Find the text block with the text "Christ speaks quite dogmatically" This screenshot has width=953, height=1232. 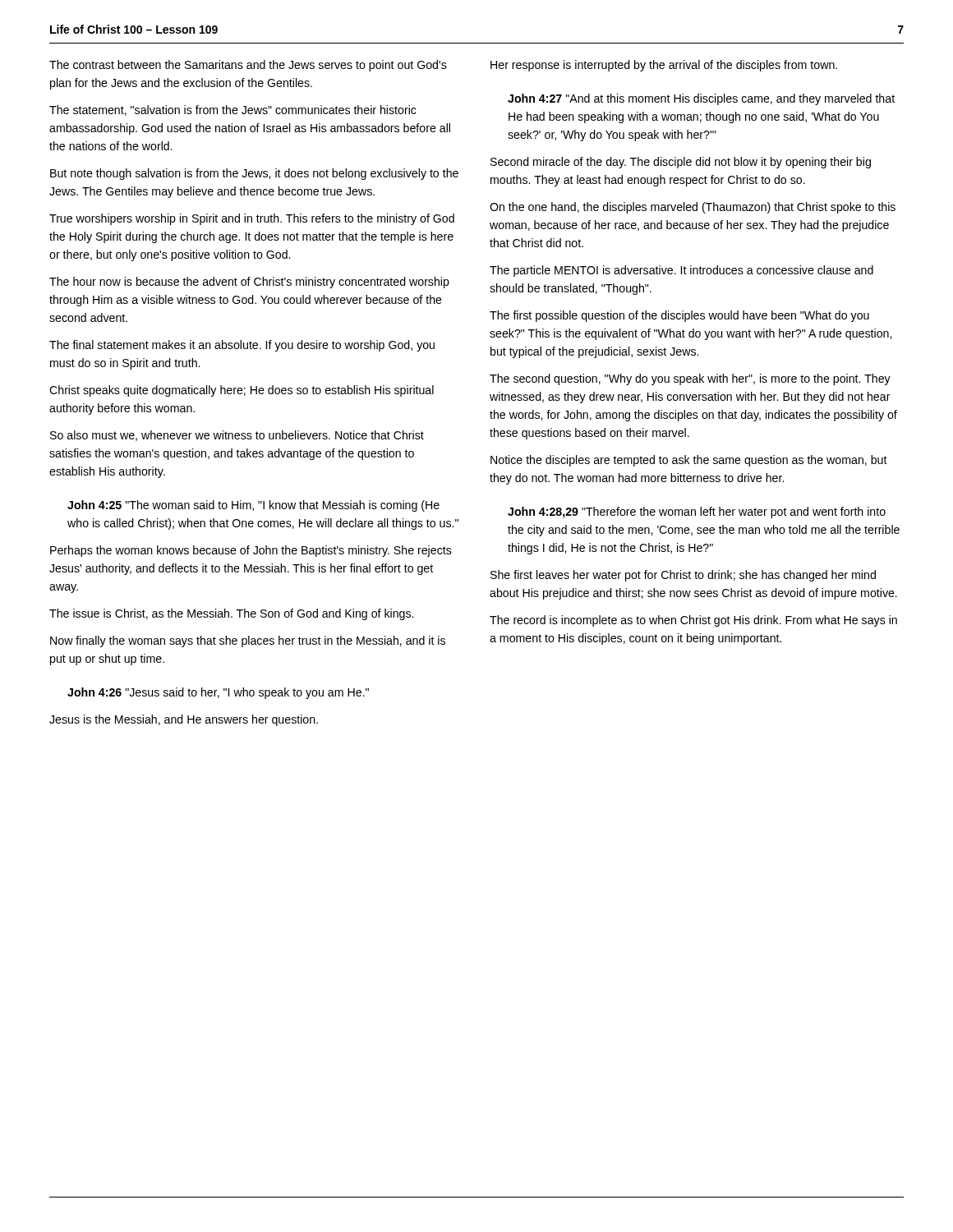[x=242, y=399]
